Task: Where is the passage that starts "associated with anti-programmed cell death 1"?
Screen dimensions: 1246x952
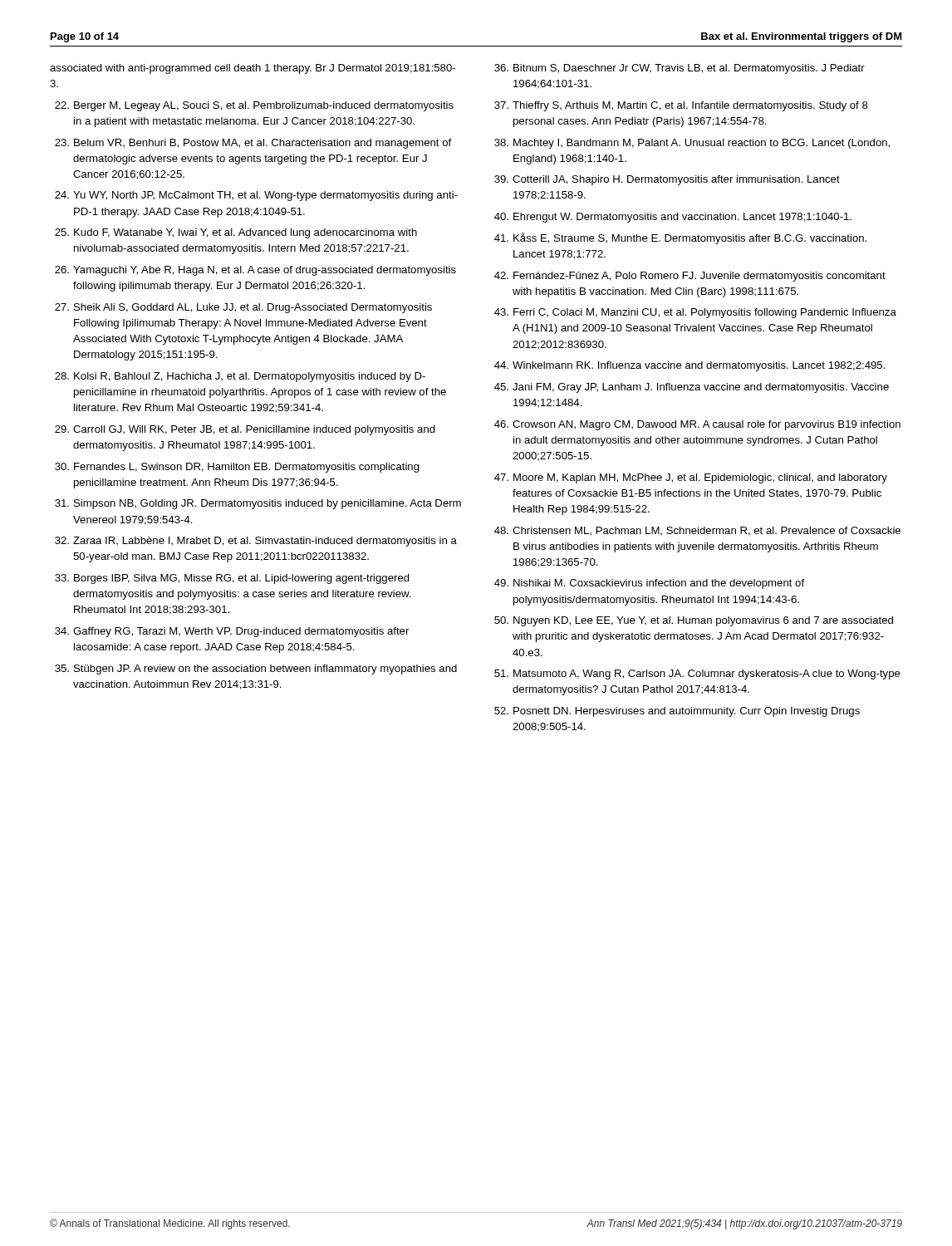Action: pyautogui.click(x=256, y=76)
